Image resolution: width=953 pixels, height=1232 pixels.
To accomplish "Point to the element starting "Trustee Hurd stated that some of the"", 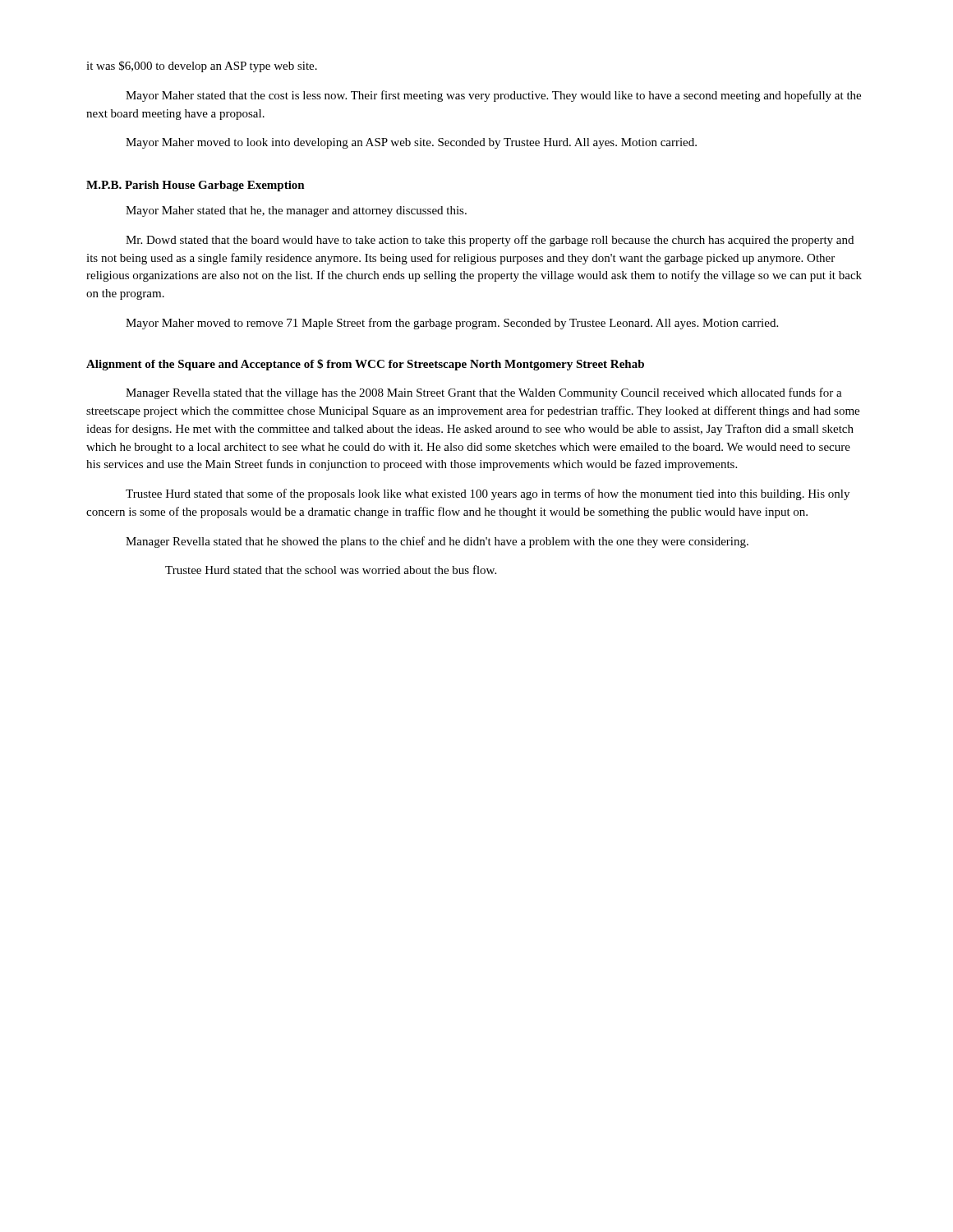I will tap(468, 503).
